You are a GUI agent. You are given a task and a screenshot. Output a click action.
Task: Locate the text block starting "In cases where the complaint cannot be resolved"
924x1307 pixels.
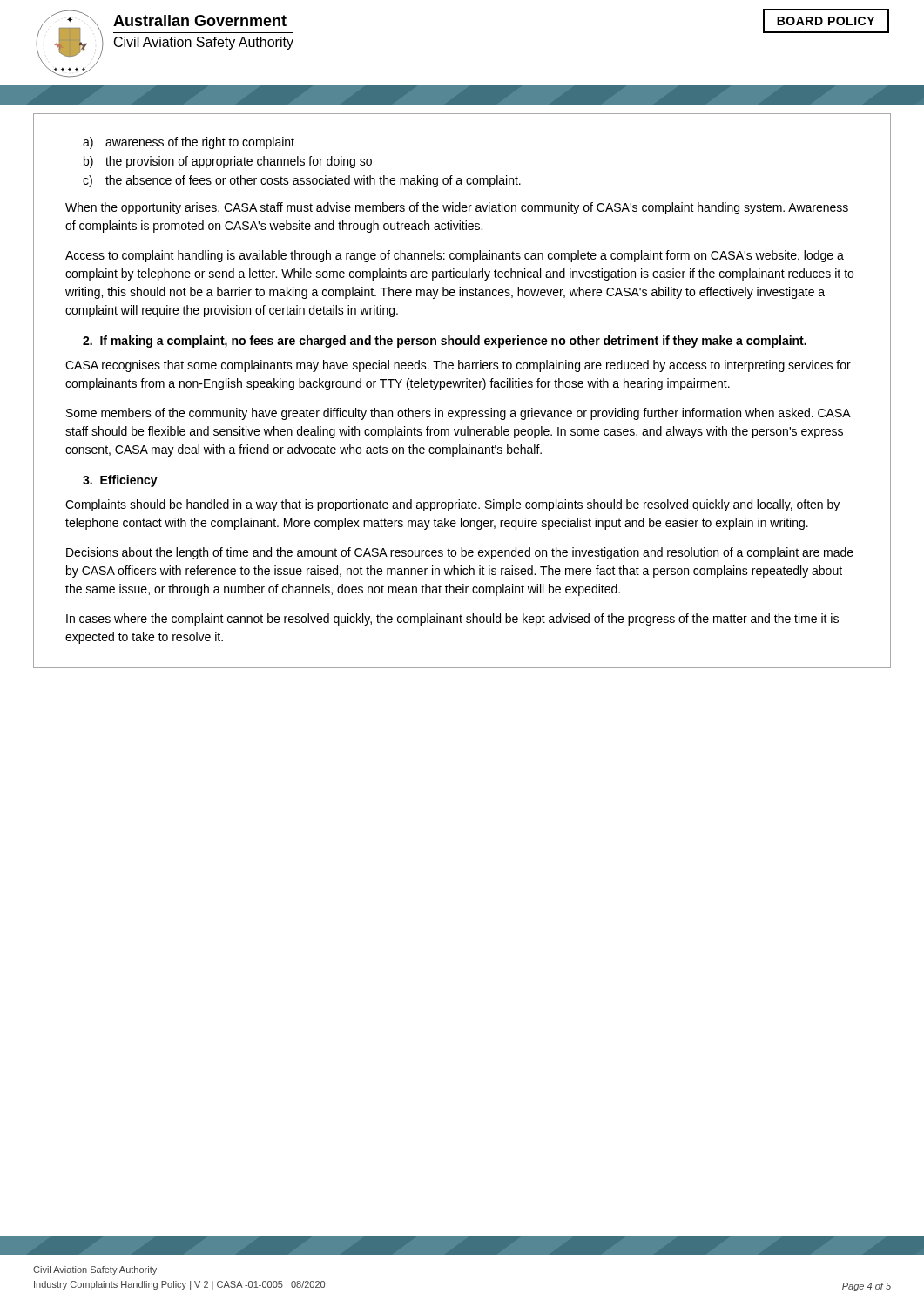(462, 628)
